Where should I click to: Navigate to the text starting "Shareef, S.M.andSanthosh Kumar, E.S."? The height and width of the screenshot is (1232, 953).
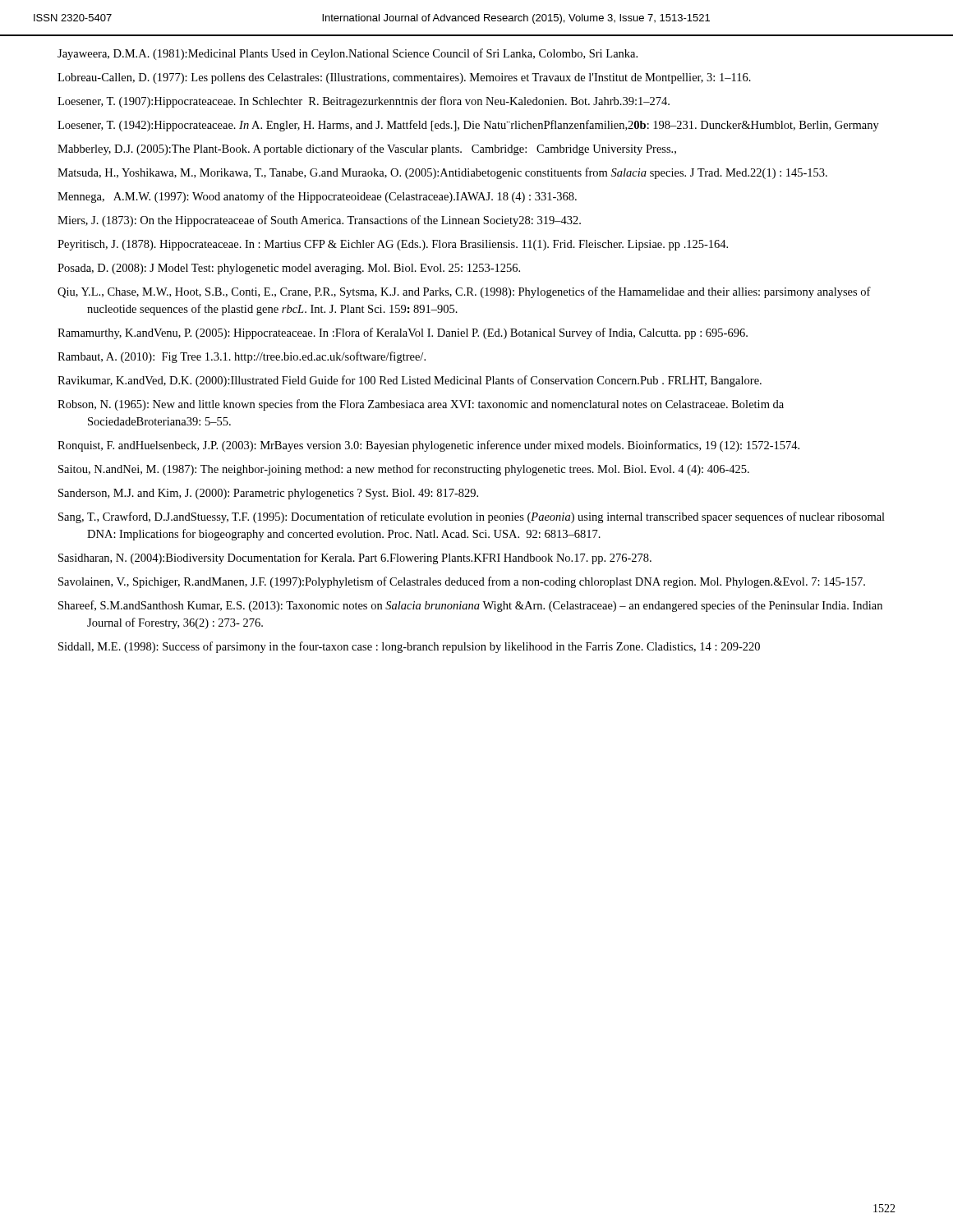pyautogui.click(x=470, y=614)
